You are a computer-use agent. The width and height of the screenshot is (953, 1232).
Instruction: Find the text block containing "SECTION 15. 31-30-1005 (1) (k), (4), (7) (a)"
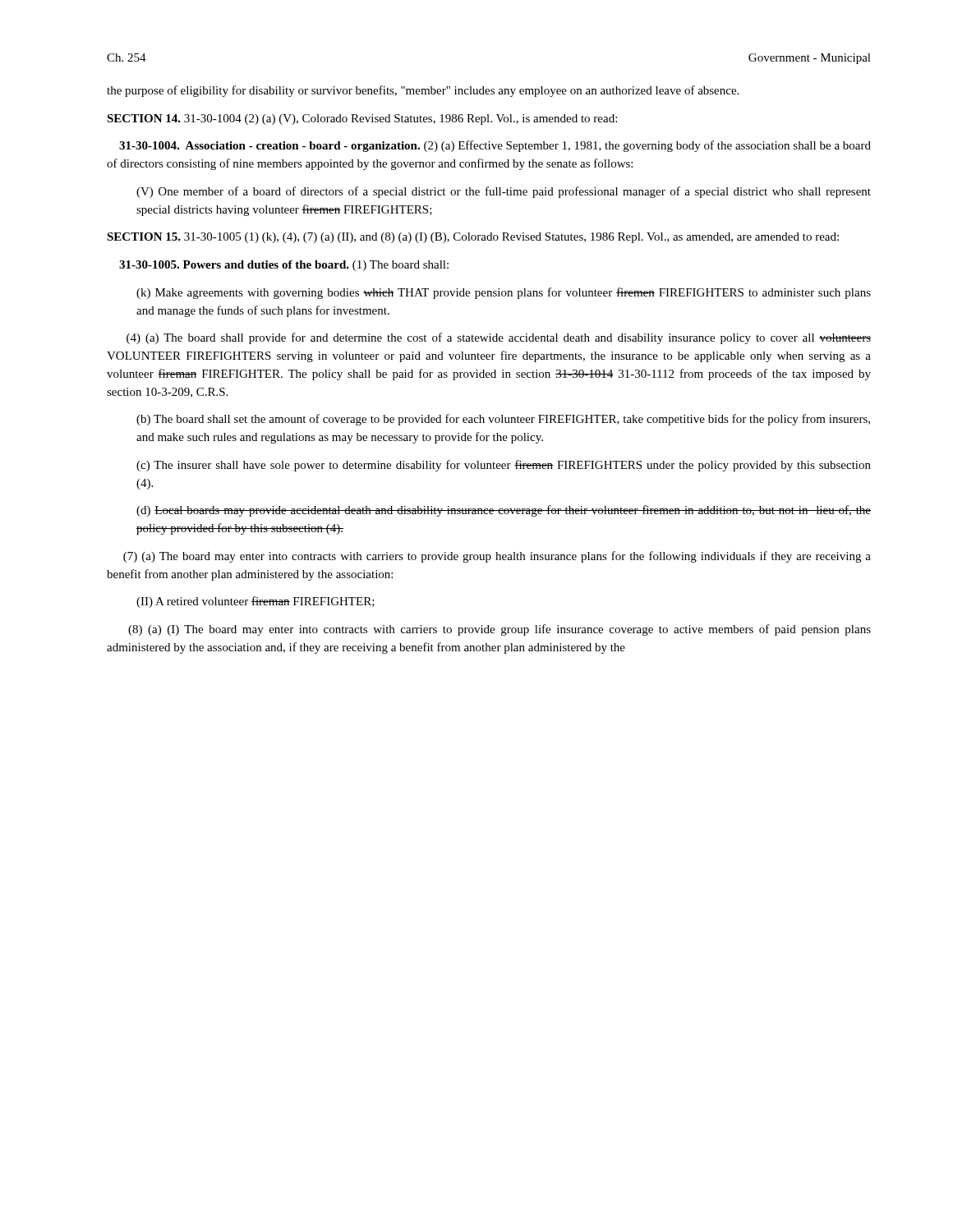[x=489, y=237]
